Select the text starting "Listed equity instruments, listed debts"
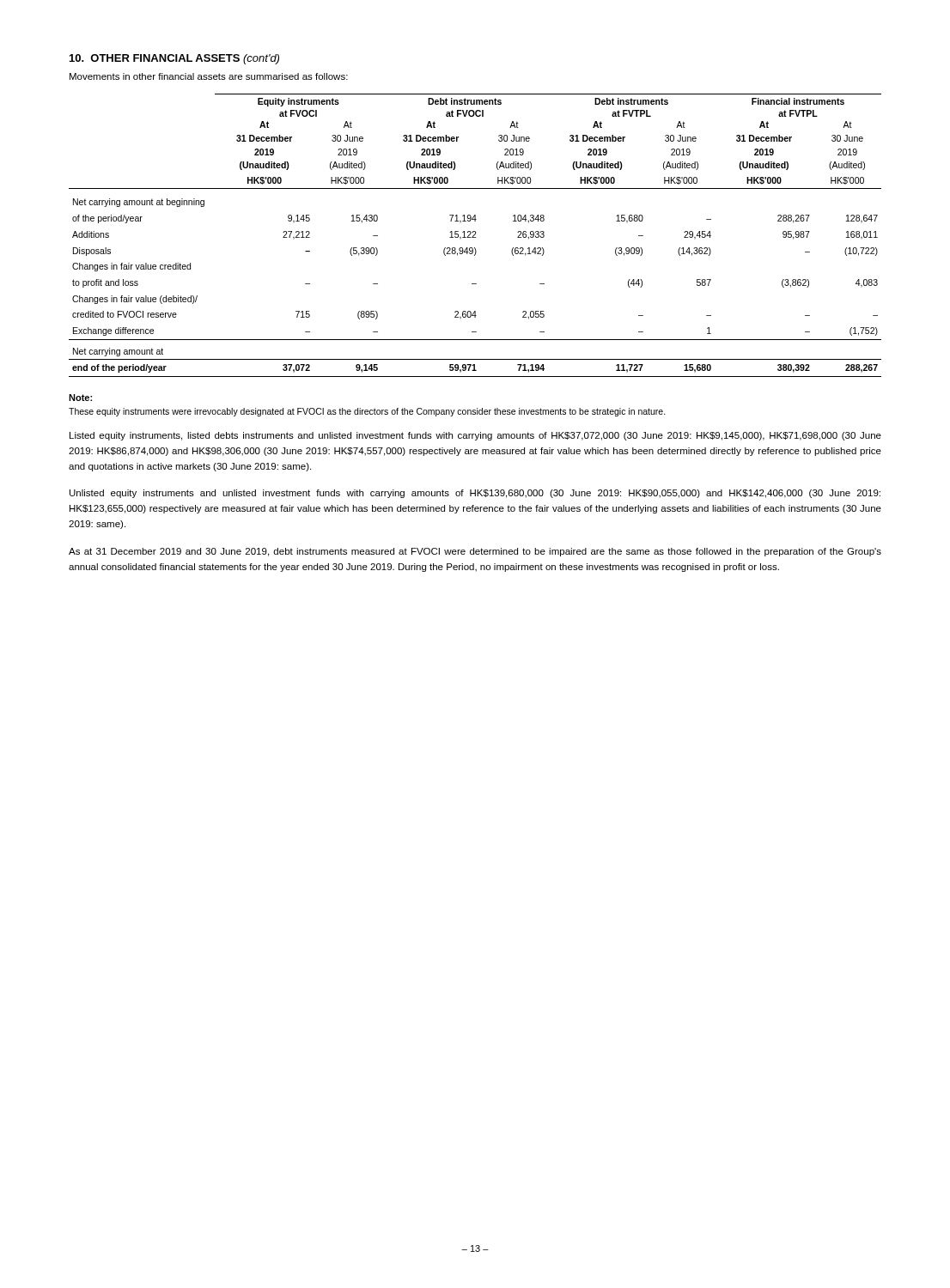Screen dimensions: 1288x950 click(475, 451)
